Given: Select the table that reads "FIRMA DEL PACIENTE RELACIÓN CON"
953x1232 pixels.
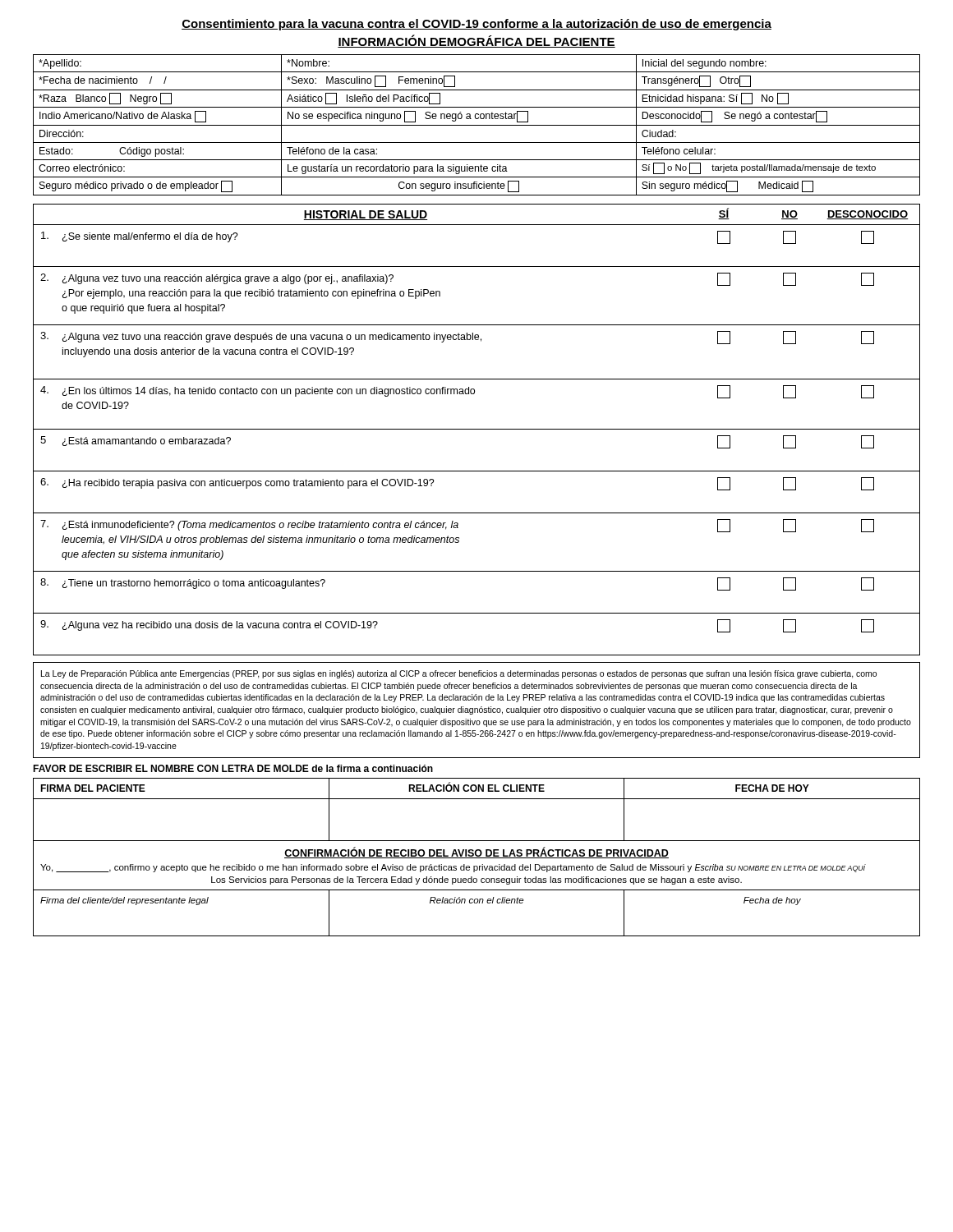Looking at the screenshot, I should pyautogui.click(x=476, y=809).
